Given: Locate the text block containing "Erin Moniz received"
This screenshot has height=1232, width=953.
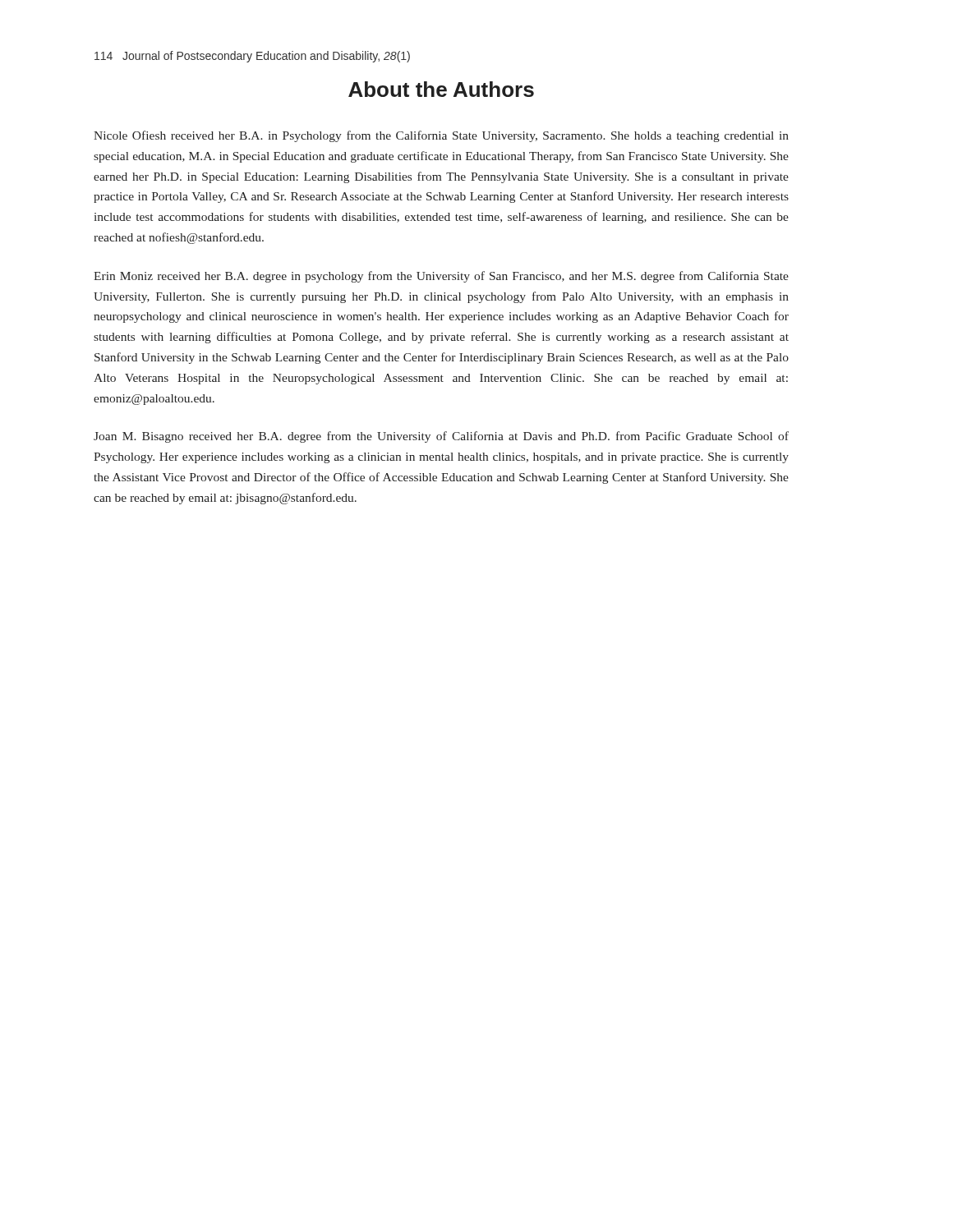Looking at the screenshot, I should [441, 337].
